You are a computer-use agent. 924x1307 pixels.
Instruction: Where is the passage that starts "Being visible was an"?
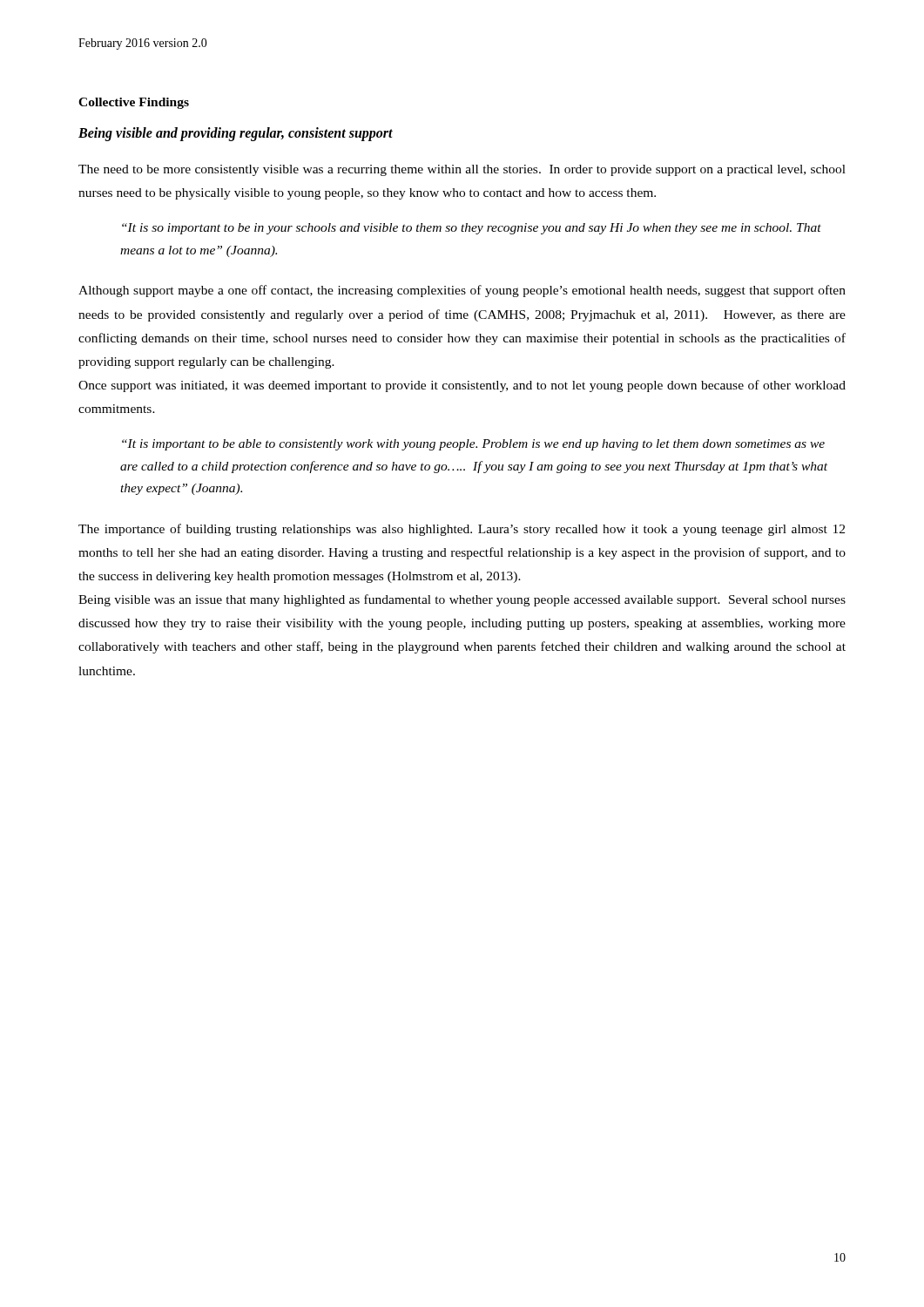(x=462, y=635)
